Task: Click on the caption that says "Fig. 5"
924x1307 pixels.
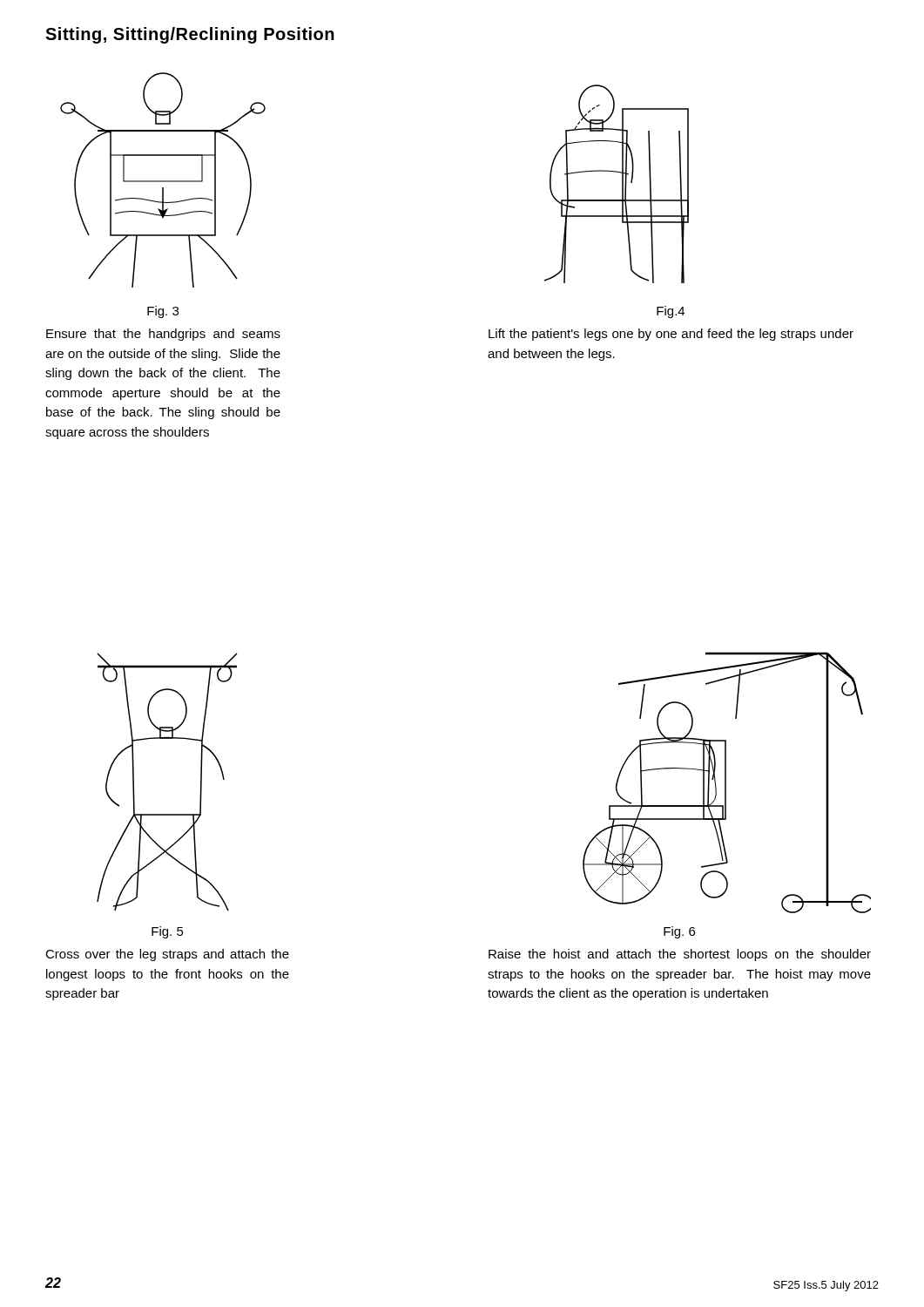Action: 167,931
